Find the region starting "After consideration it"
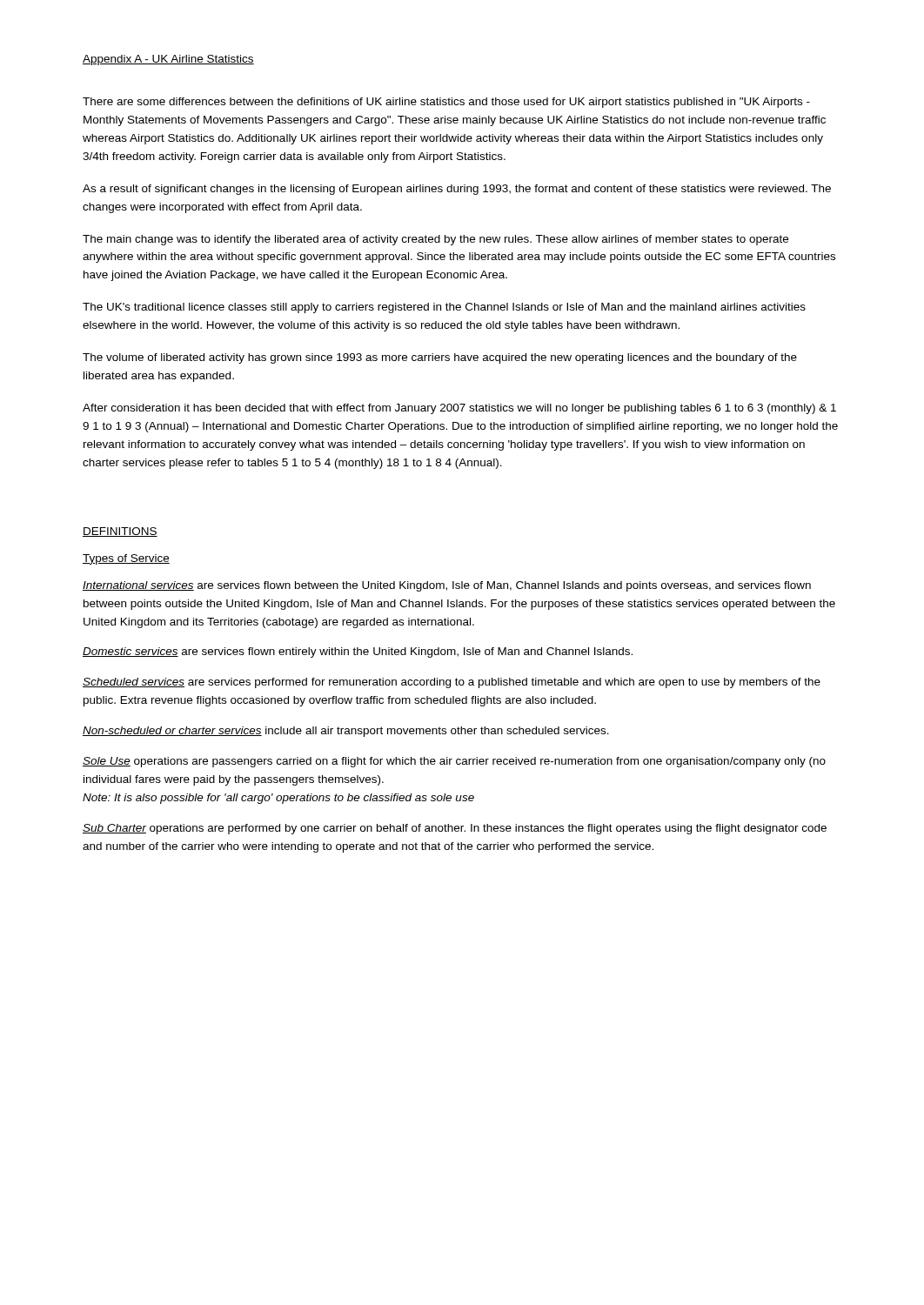The image size is (924, 1305). 460,435
